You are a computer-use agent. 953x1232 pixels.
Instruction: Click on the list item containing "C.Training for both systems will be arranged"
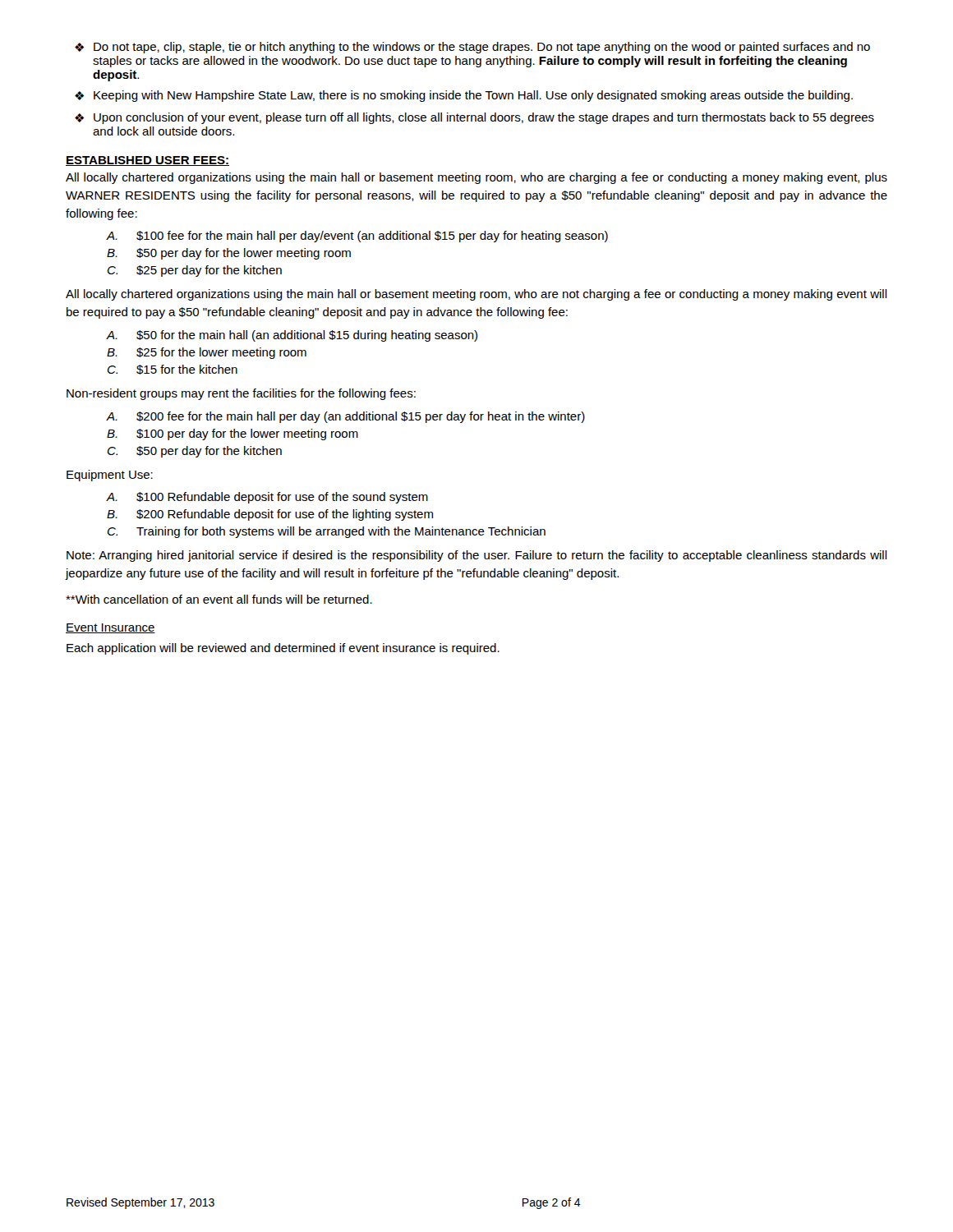click(x=326, y=531)
